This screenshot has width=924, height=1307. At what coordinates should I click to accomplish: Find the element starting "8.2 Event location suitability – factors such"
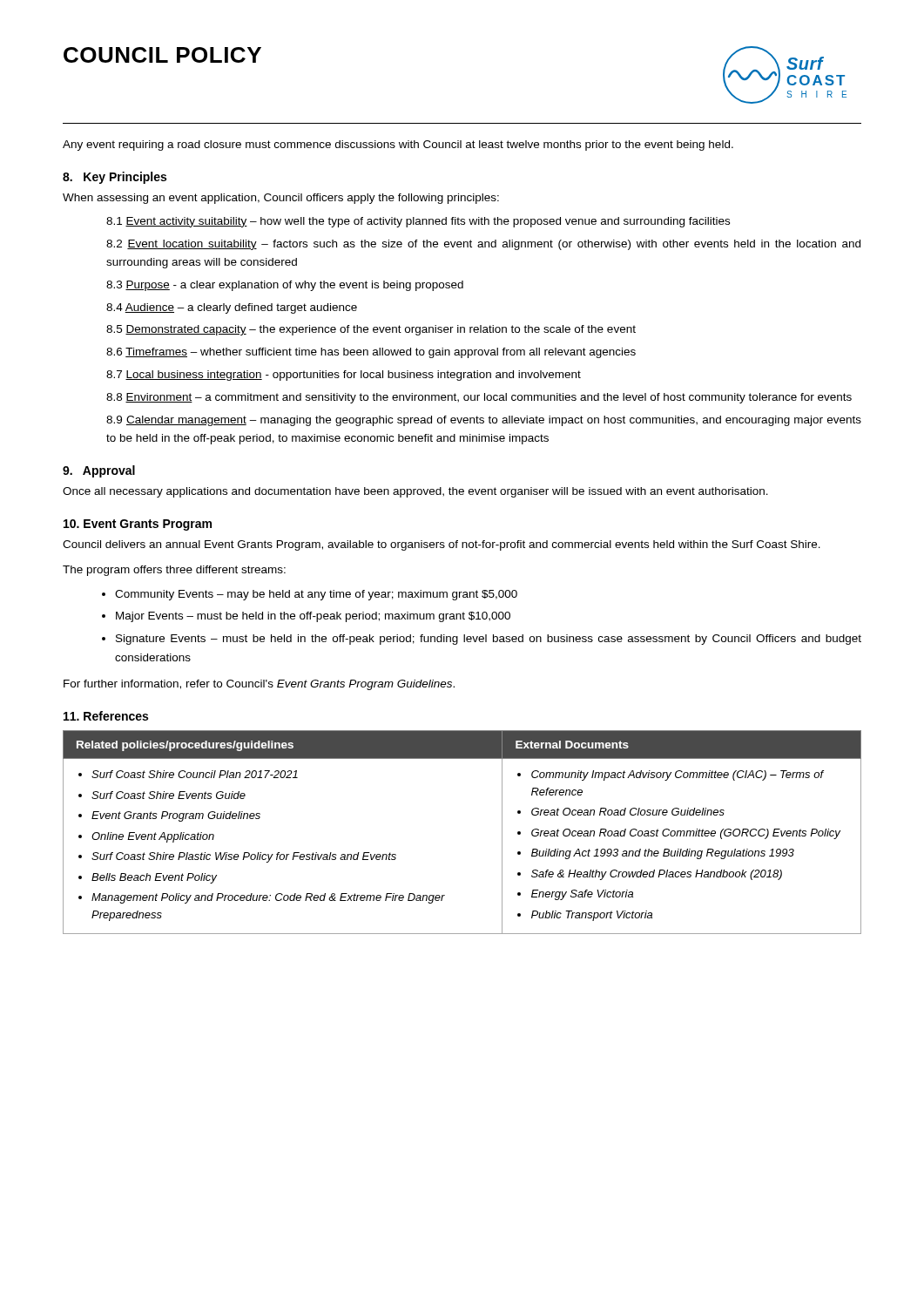point(484,252)
